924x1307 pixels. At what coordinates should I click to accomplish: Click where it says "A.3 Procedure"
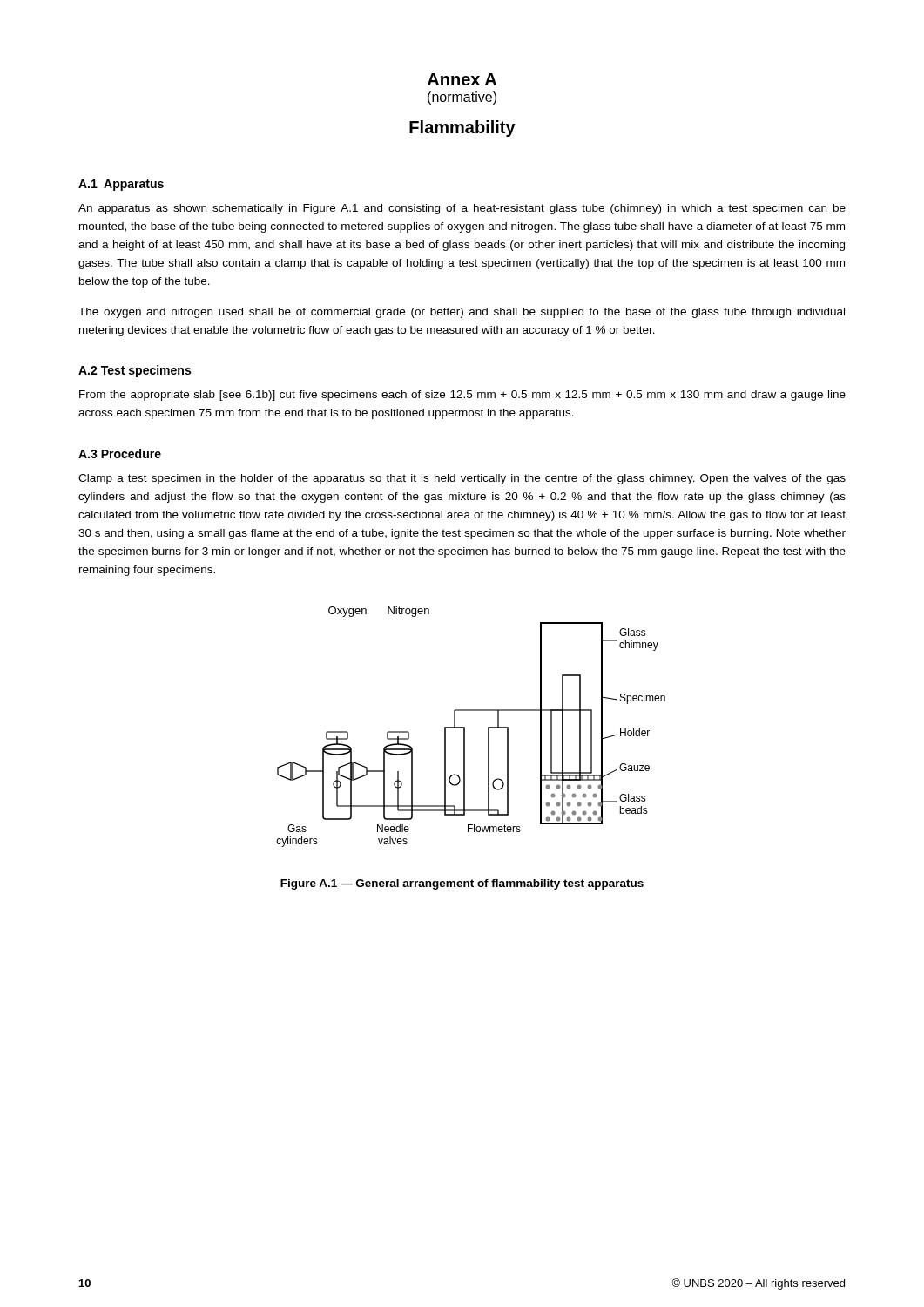(120, 454)
